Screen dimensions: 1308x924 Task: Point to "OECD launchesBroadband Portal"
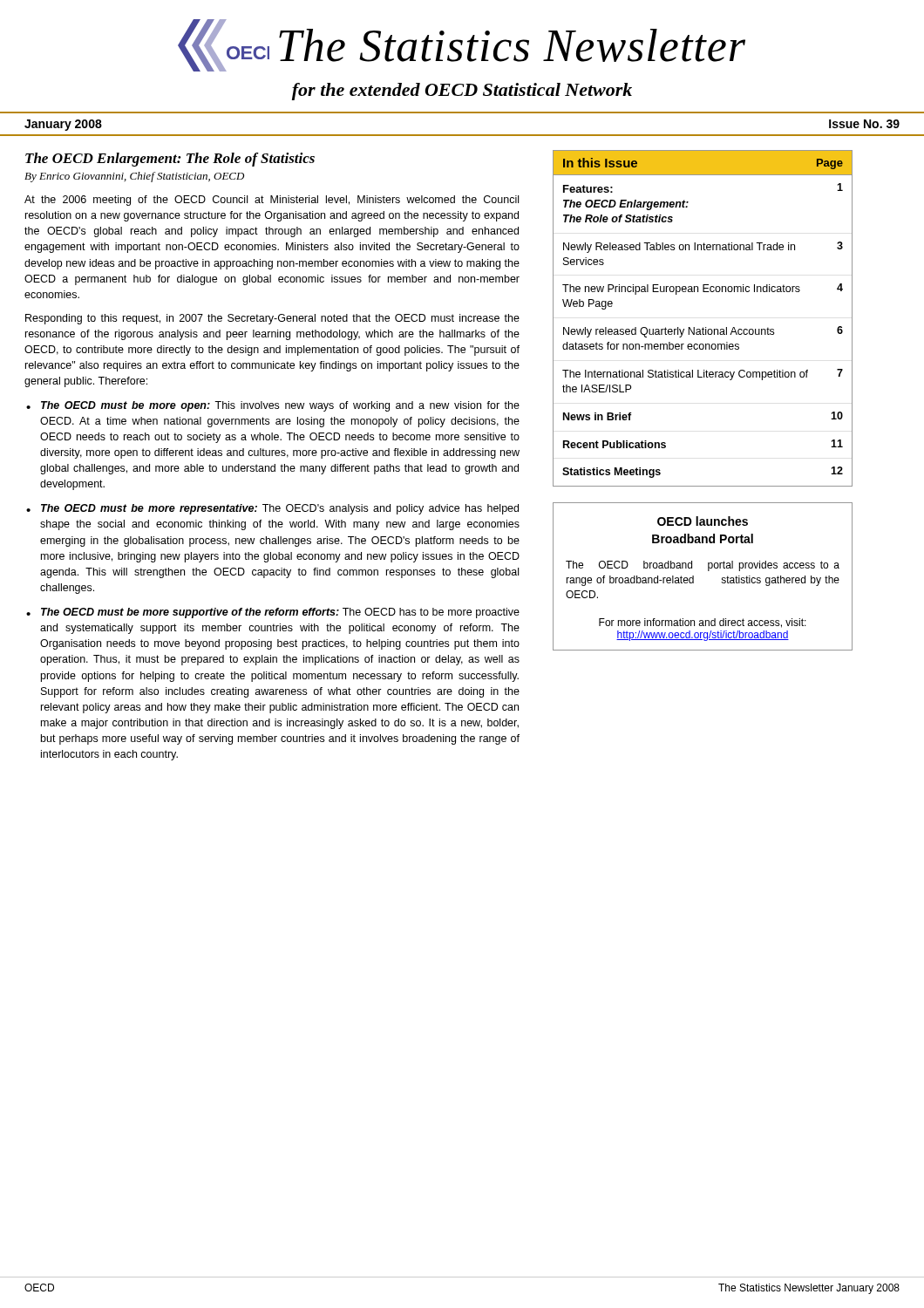coord(703,530)
